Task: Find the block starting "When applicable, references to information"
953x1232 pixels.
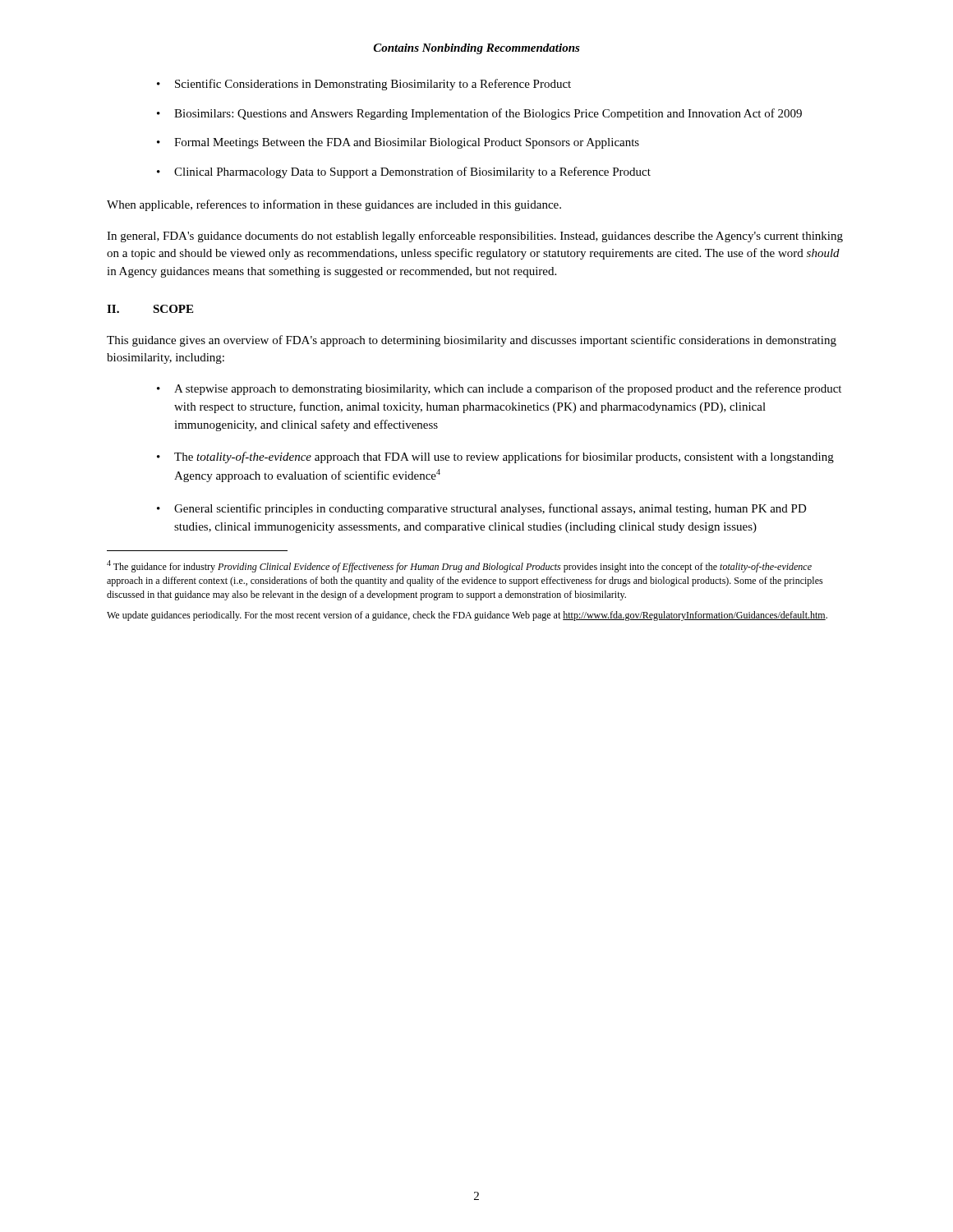Action: coord(334,204)
